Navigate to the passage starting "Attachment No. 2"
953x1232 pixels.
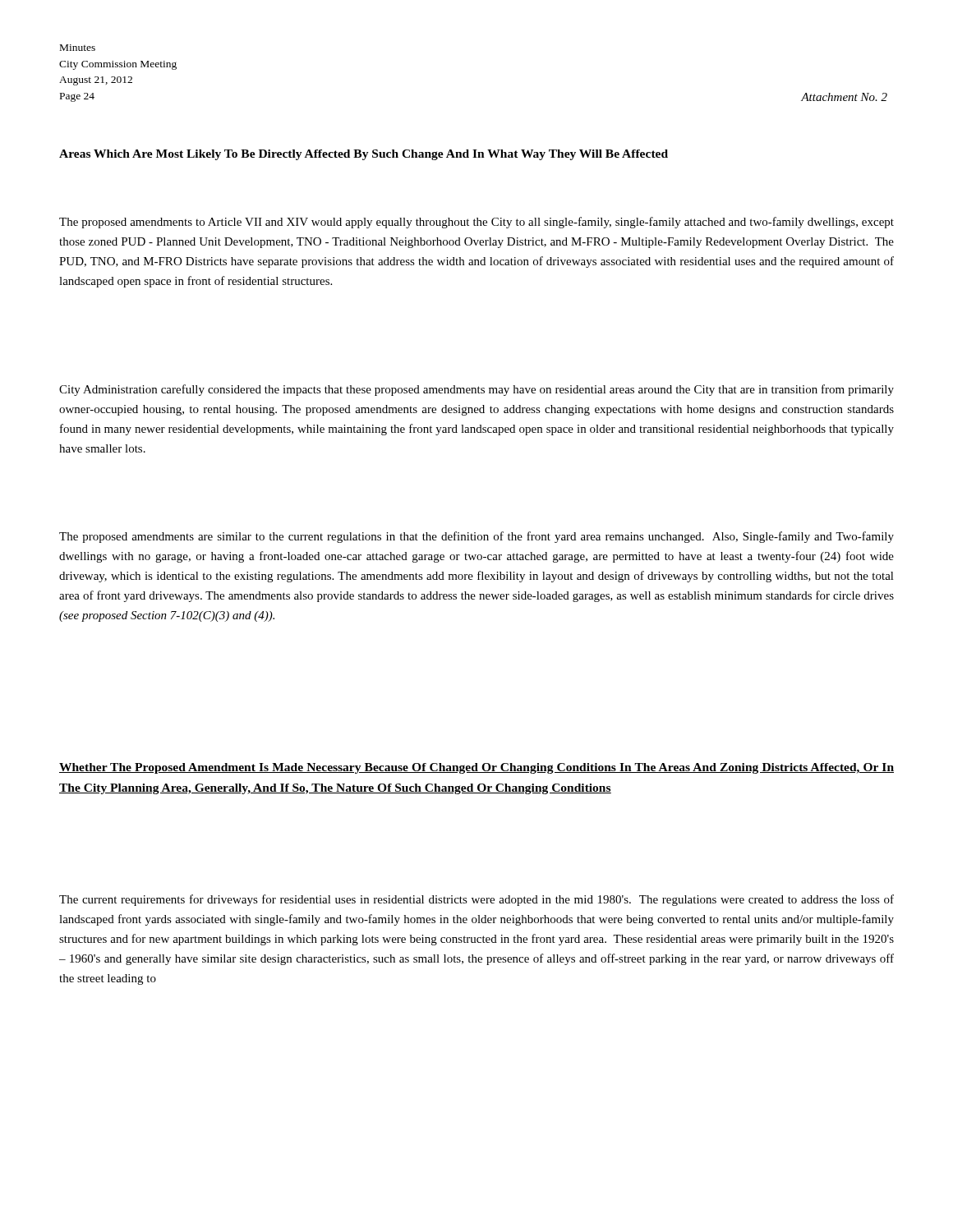(844, 97)
